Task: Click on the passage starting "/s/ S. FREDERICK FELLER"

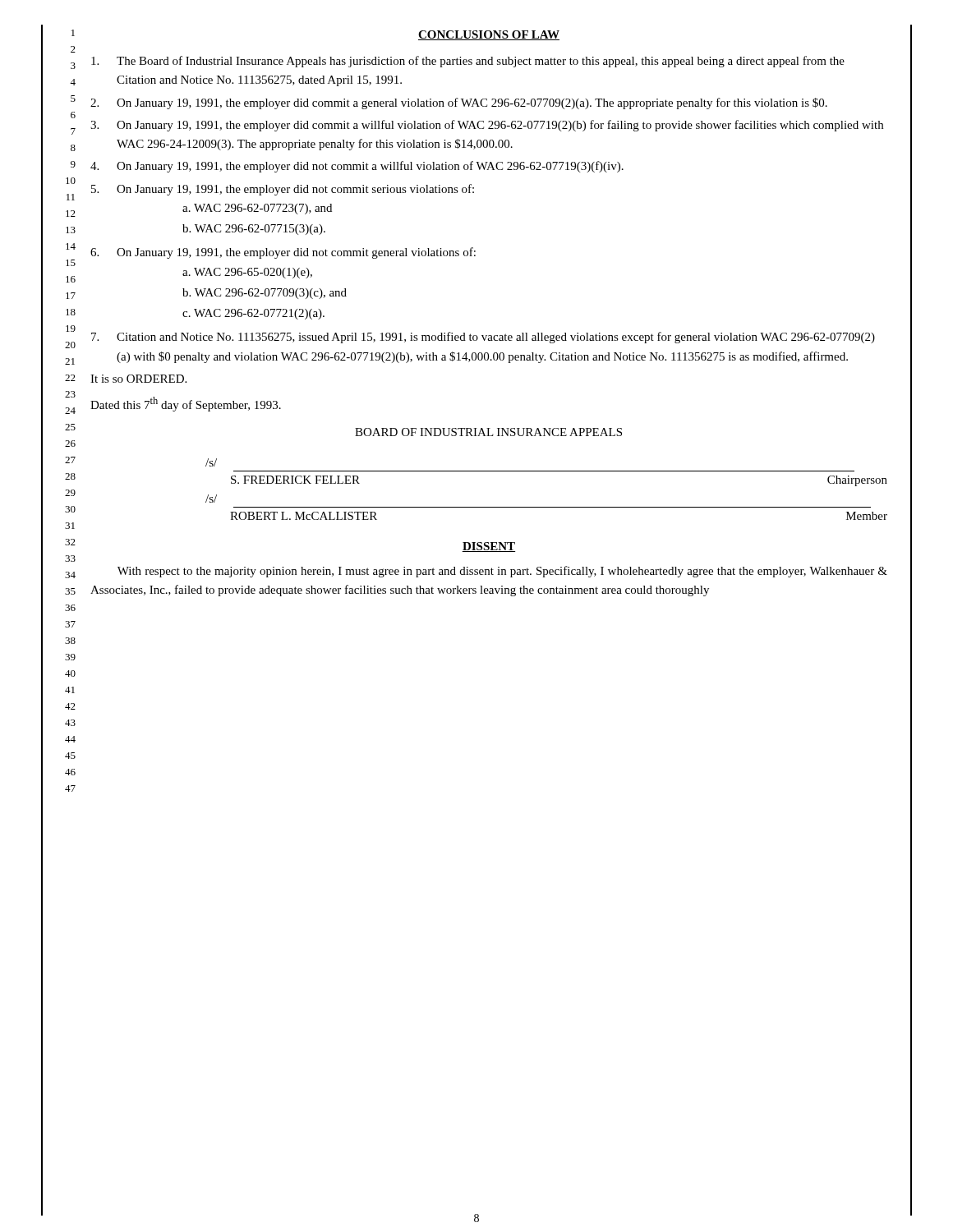Action: (211, 462)
